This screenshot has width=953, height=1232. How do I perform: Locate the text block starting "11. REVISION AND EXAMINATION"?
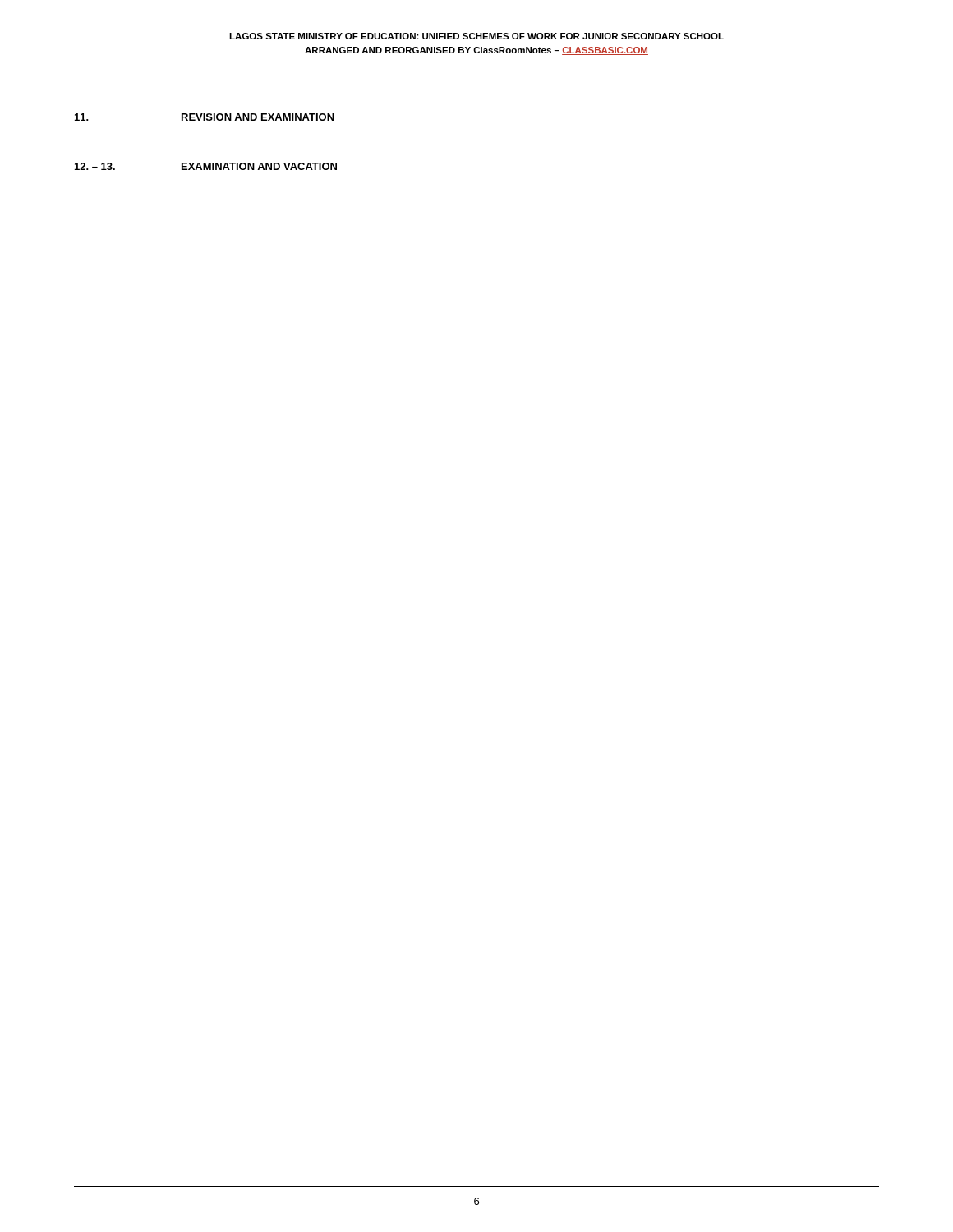[204, 117]
